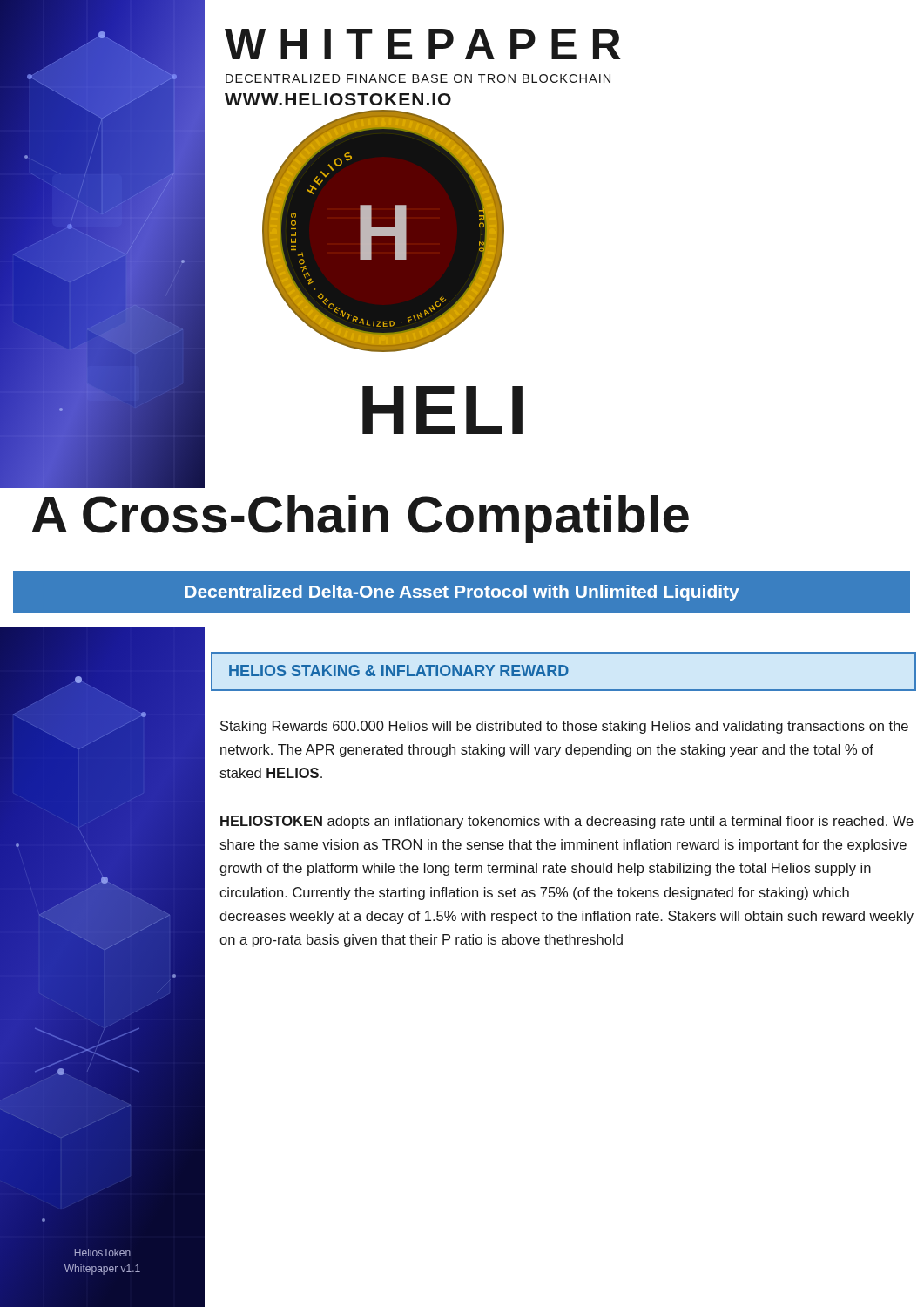This screenshot has width=924, height=1307.
Task: Find the text block starting "Decentralized Delta-One Asset Protocol with Unlimited Liquidity"
Action: pos(462,591)
